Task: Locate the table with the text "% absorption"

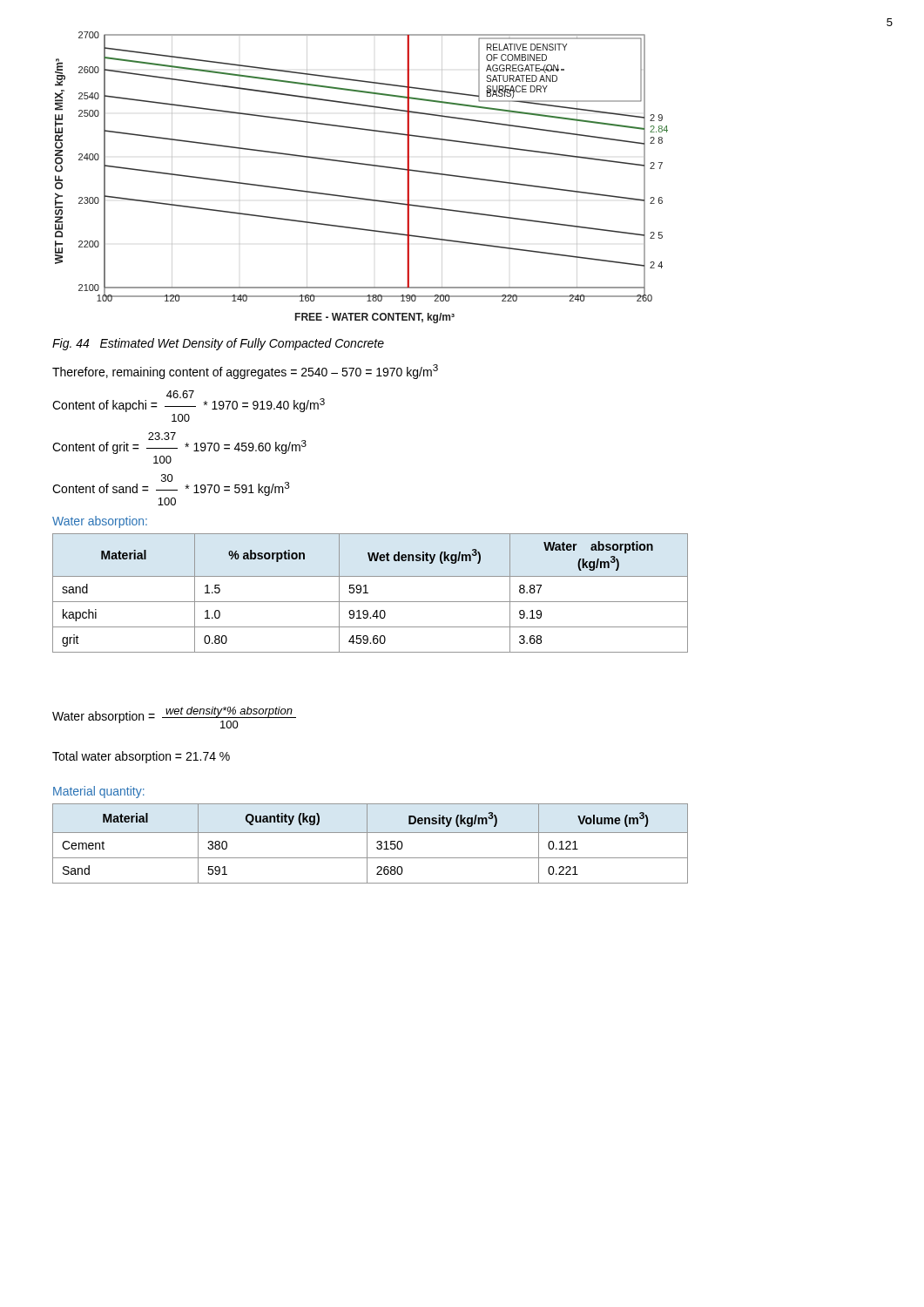Action: click(x=370, y=593)
